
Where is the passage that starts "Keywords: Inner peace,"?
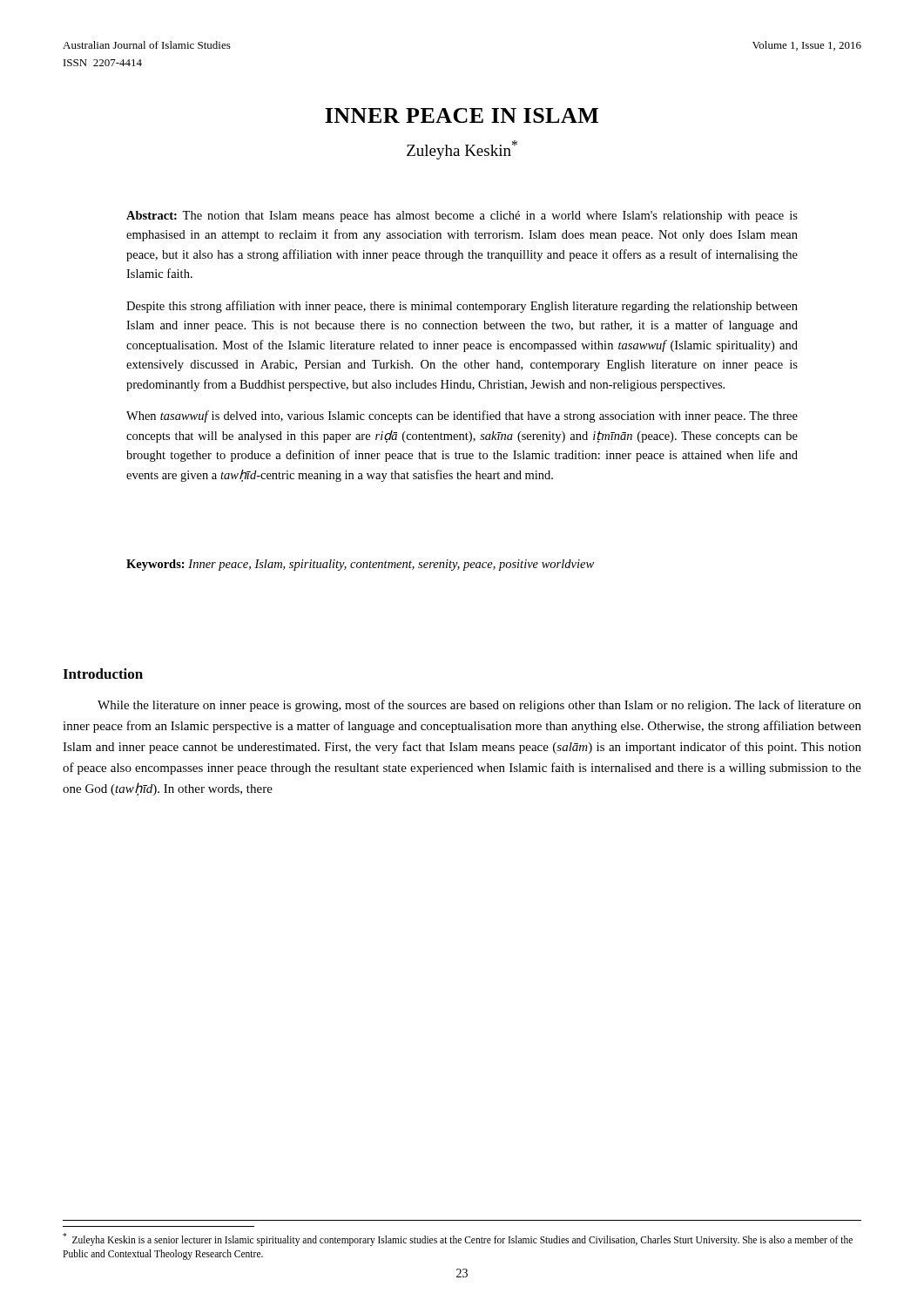click(360, 564)
